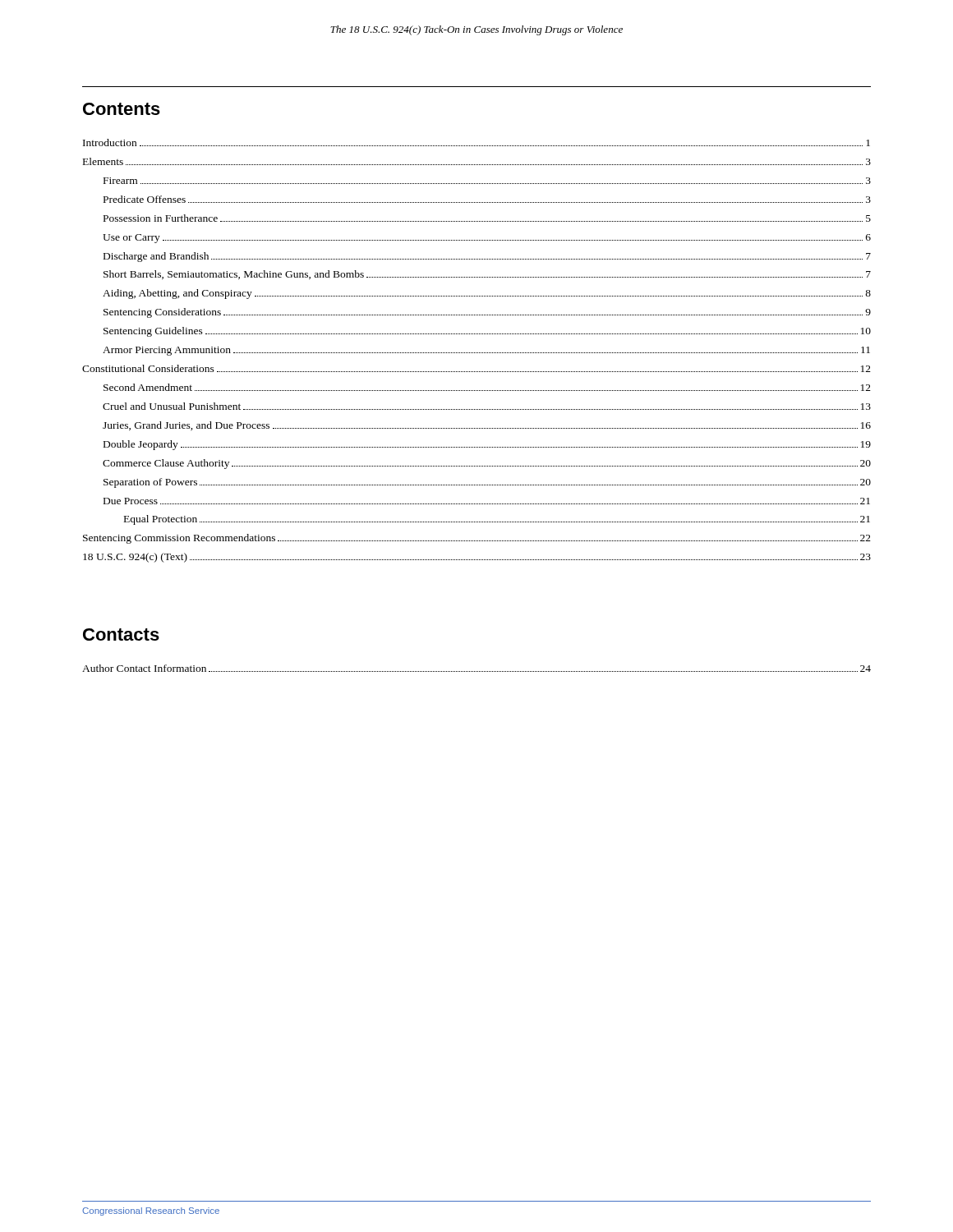Click on the passage starting "Sentencing Commission Recommendations 22"
953x1232 pixels.
476,539
